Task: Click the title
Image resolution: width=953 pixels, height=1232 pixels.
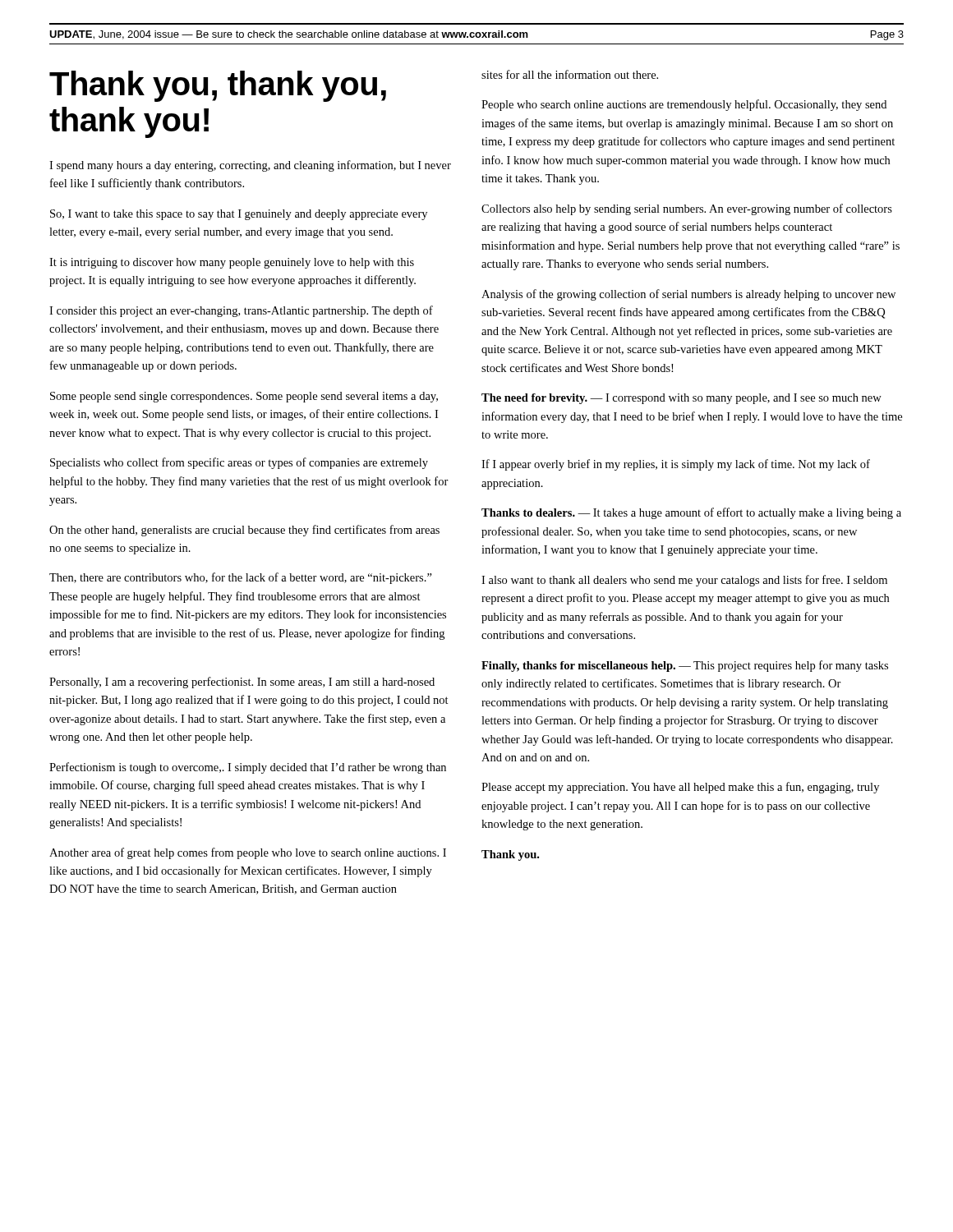Action: (218, 102)
